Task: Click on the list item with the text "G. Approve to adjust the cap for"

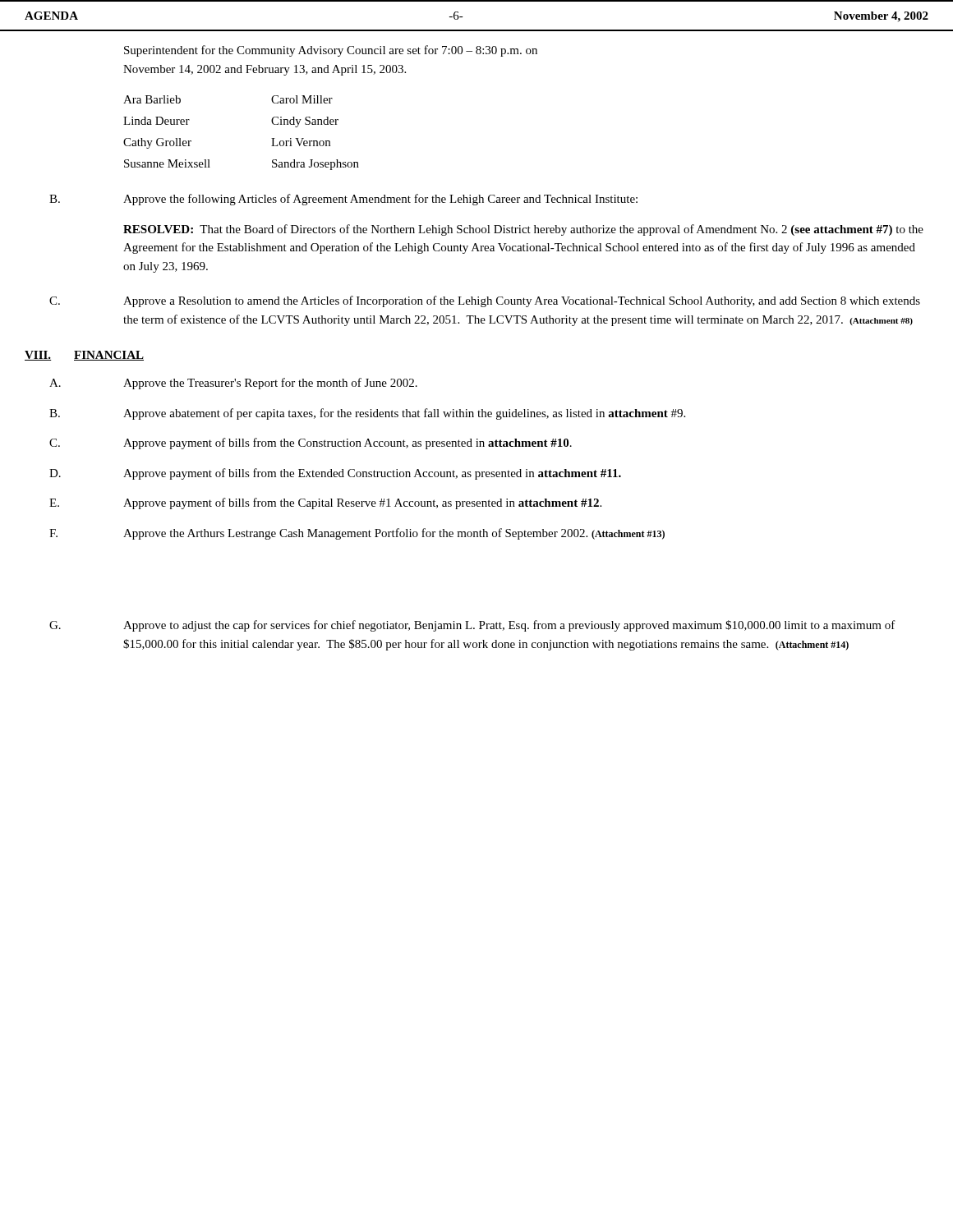Action: [489, 634]
